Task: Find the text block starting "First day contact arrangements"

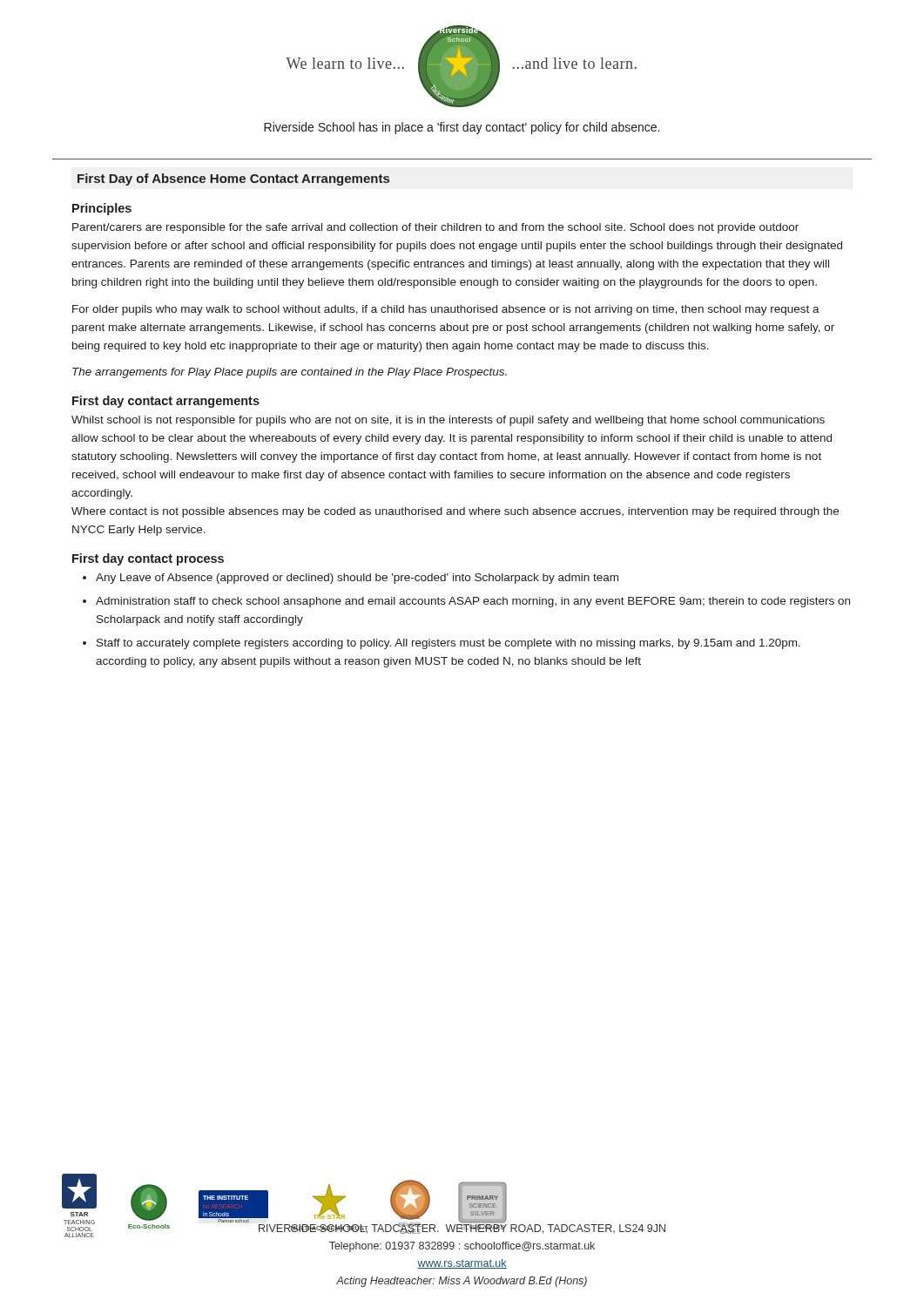Action: [165, 401]
